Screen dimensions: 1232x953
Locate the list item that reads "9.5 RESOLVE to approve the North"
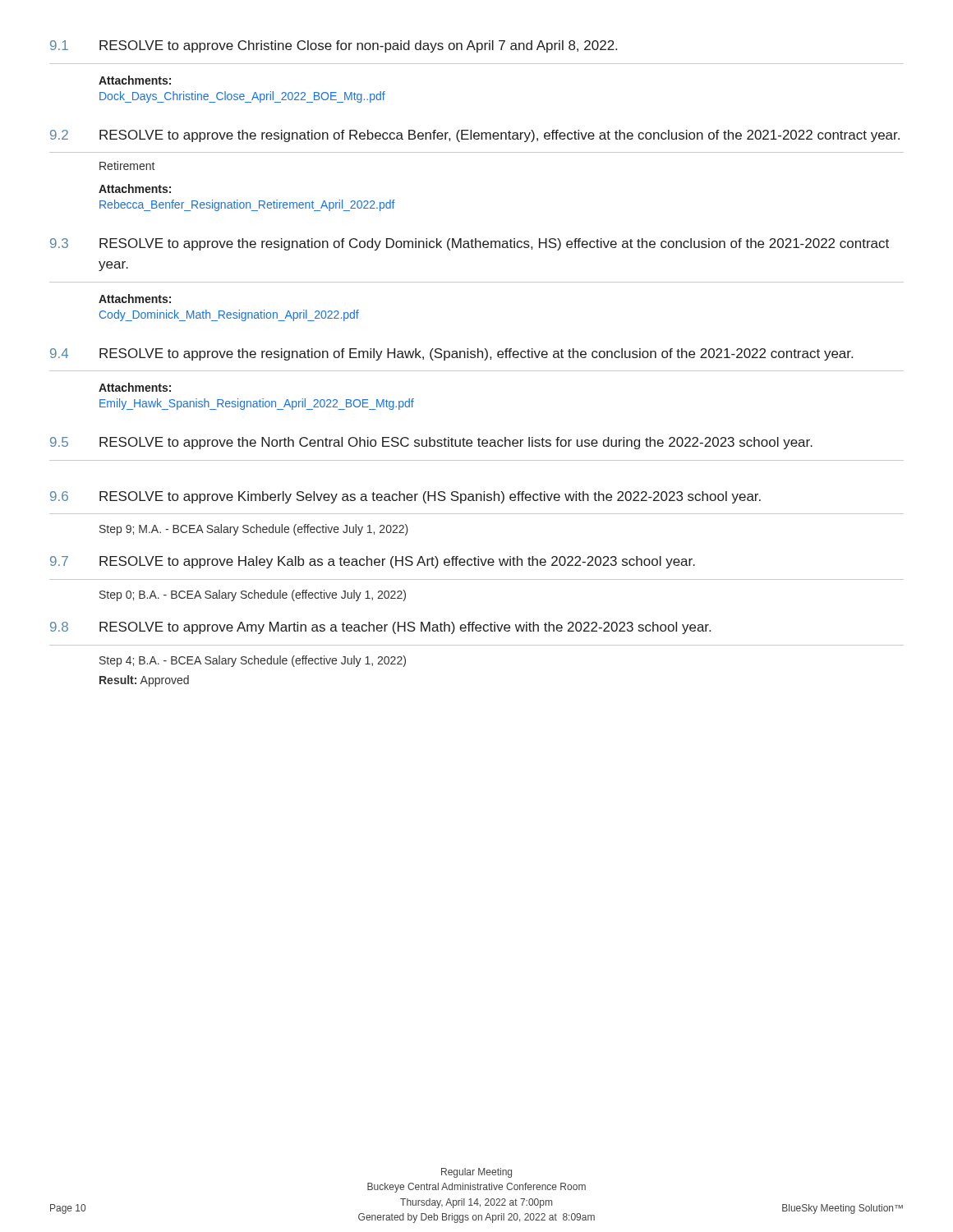click(x=476, y=443)
